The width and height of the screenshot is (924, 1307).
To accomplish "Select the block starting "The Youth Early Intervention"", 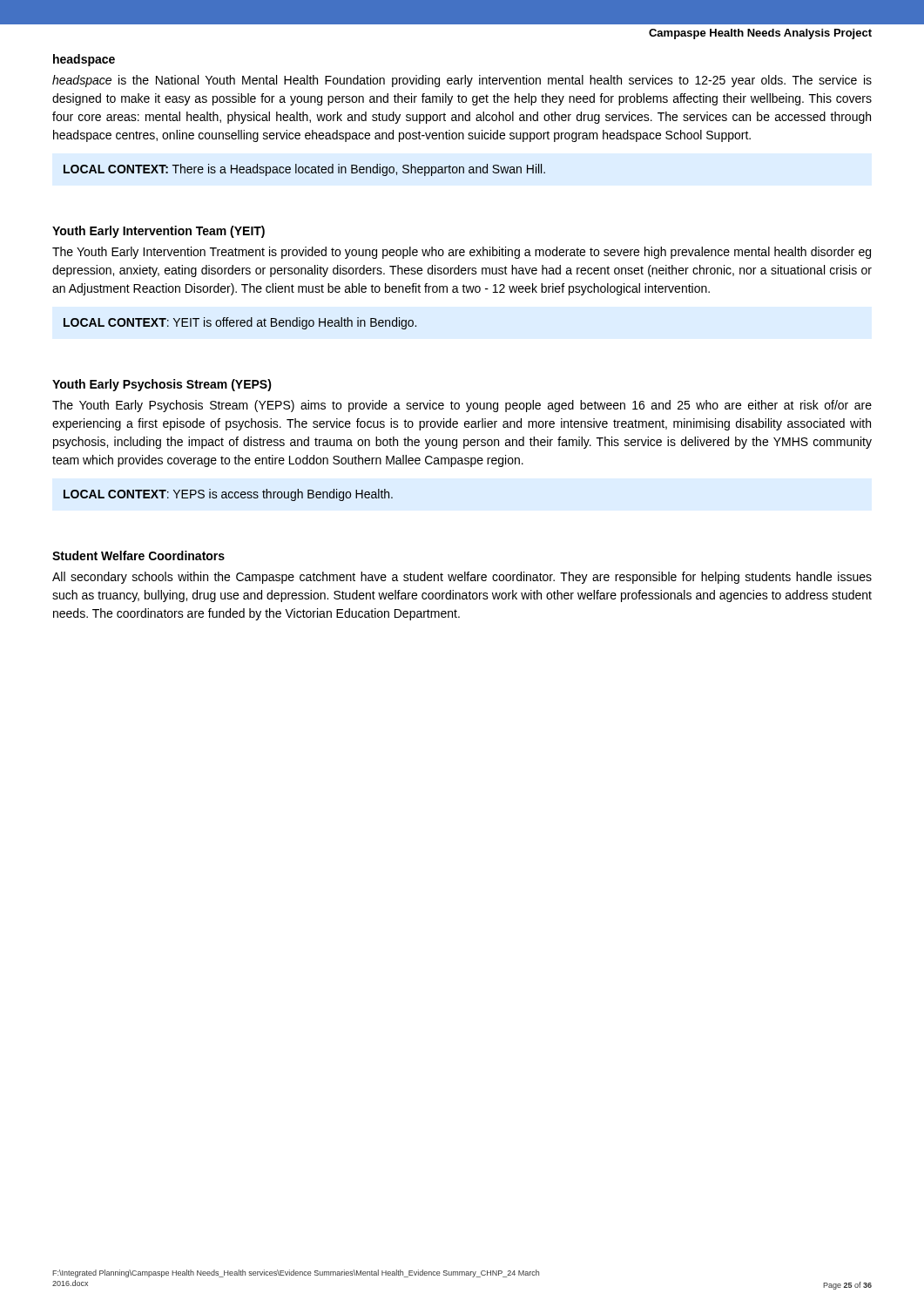I will (x=462, y=270).
